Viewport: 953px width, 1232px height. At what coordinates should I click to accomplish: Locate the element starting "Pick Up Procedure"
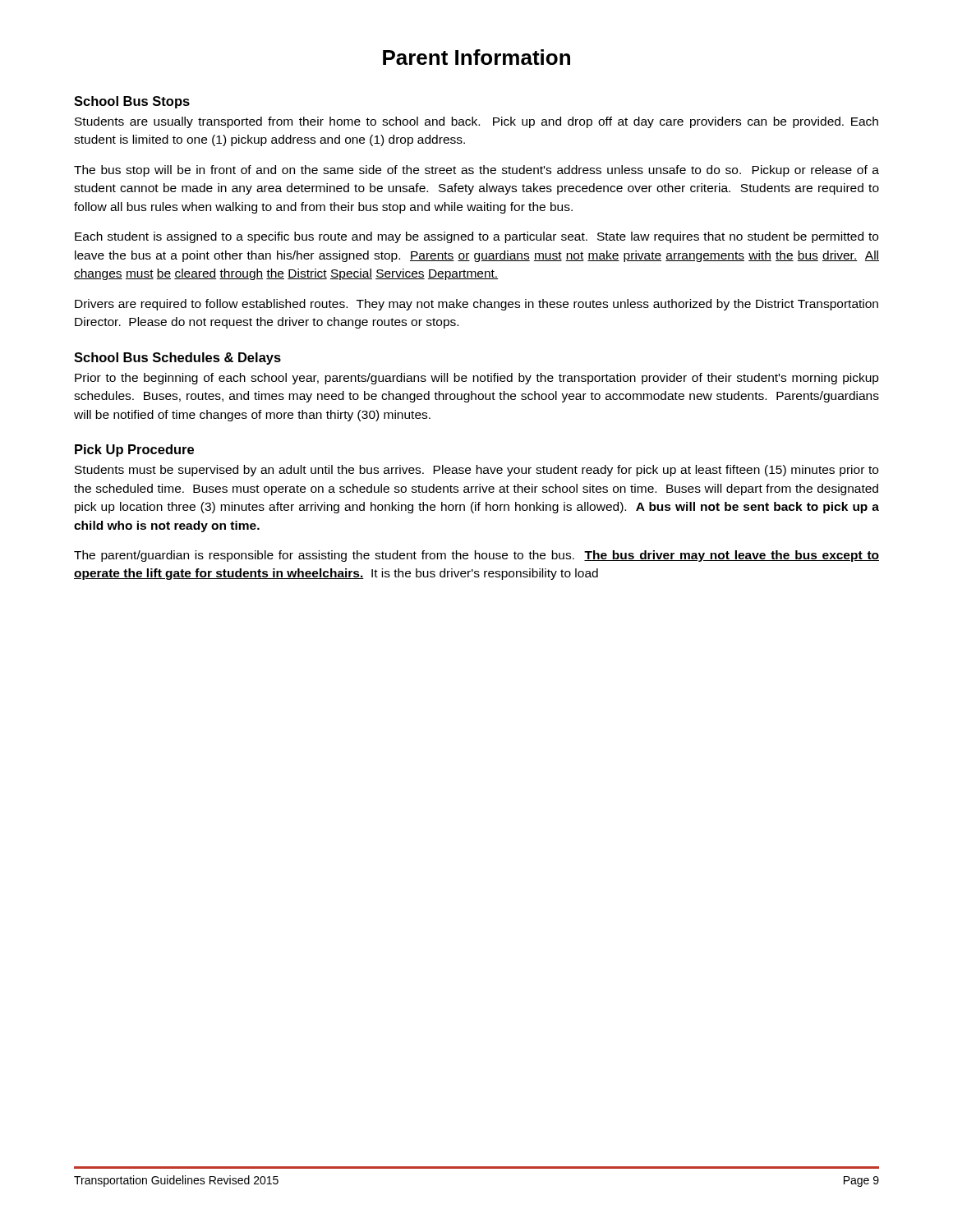point(134,449)
